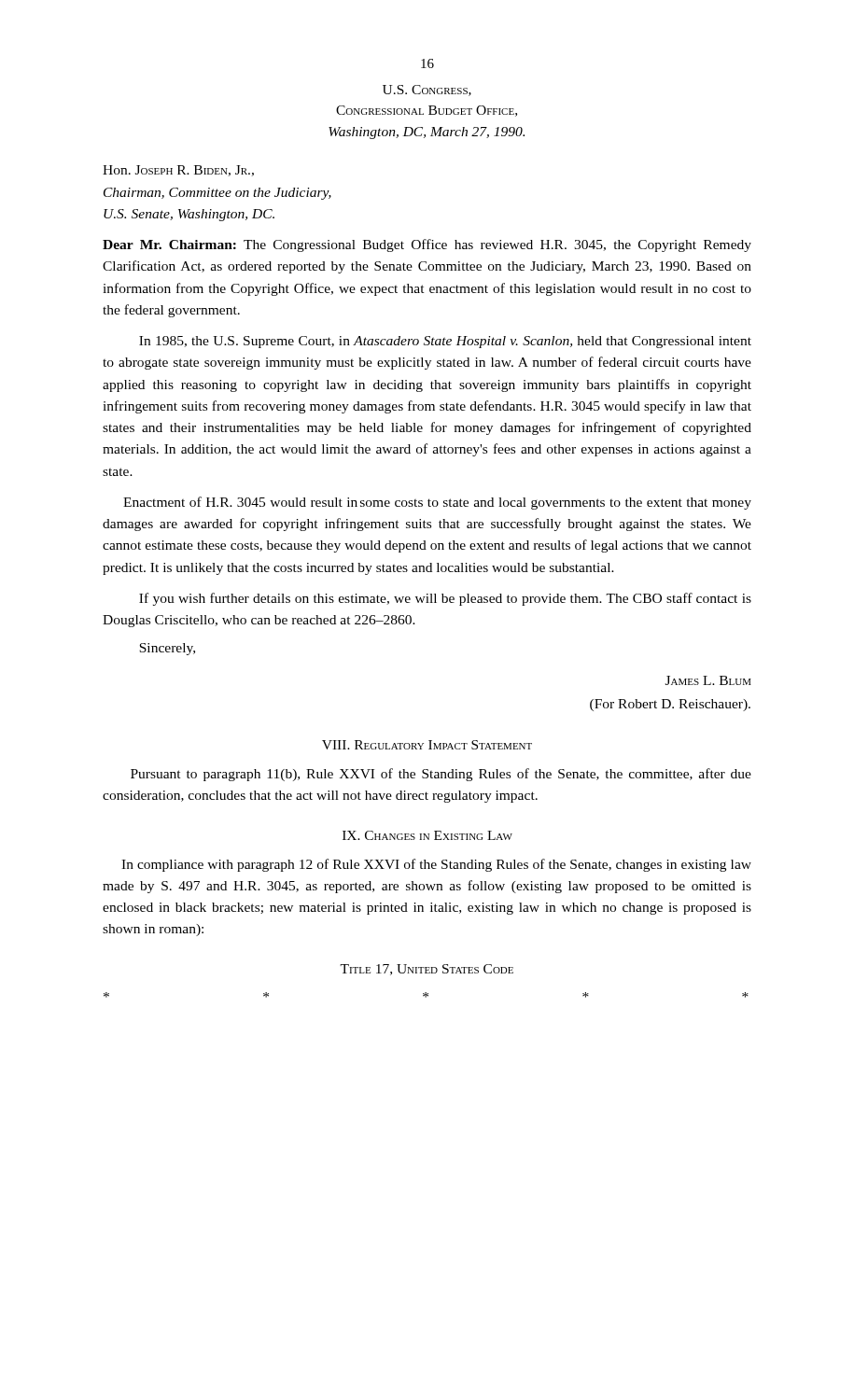Navigate to the element starting "* * * *"
Screen dimensions: 1400x854
(427, 996)
